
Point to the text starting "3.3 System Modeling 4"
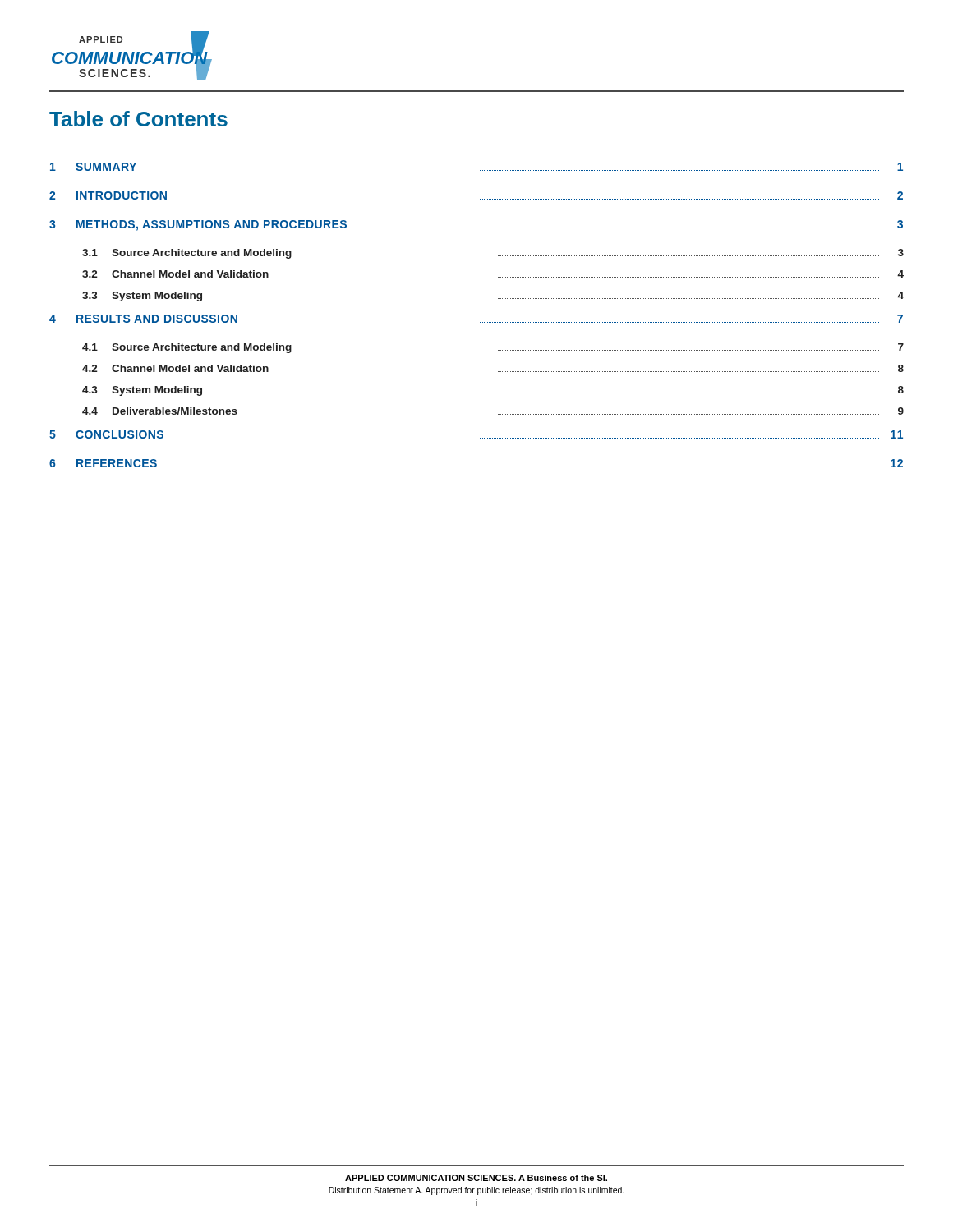coord(493,295)
